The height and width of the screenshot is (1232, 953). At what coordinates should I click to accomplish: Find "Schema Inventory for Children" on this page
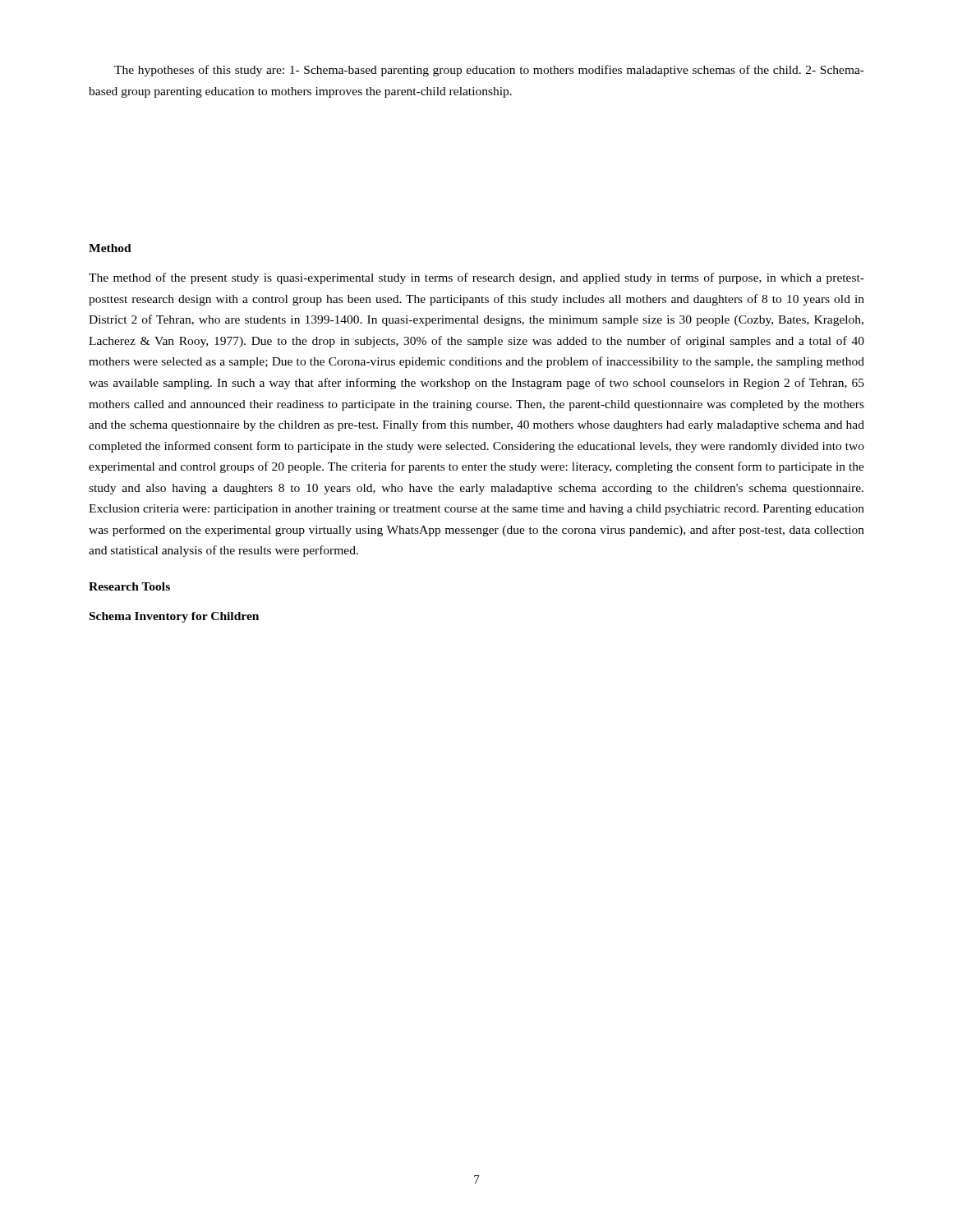pyautogui.click(x=174, y=616)
